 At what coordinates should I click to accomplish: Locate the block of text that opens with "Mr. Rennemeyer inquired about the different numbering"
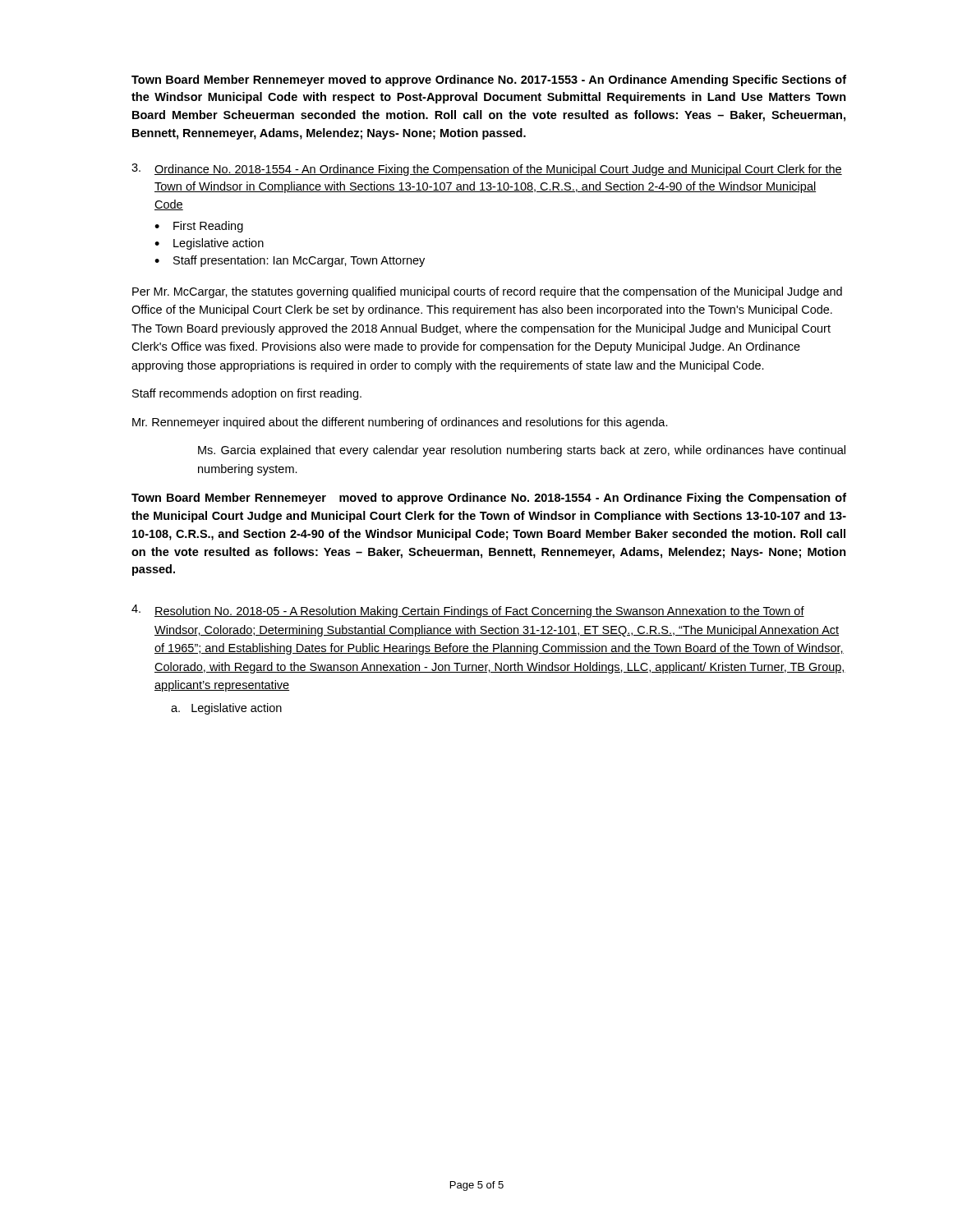point(400,422)
